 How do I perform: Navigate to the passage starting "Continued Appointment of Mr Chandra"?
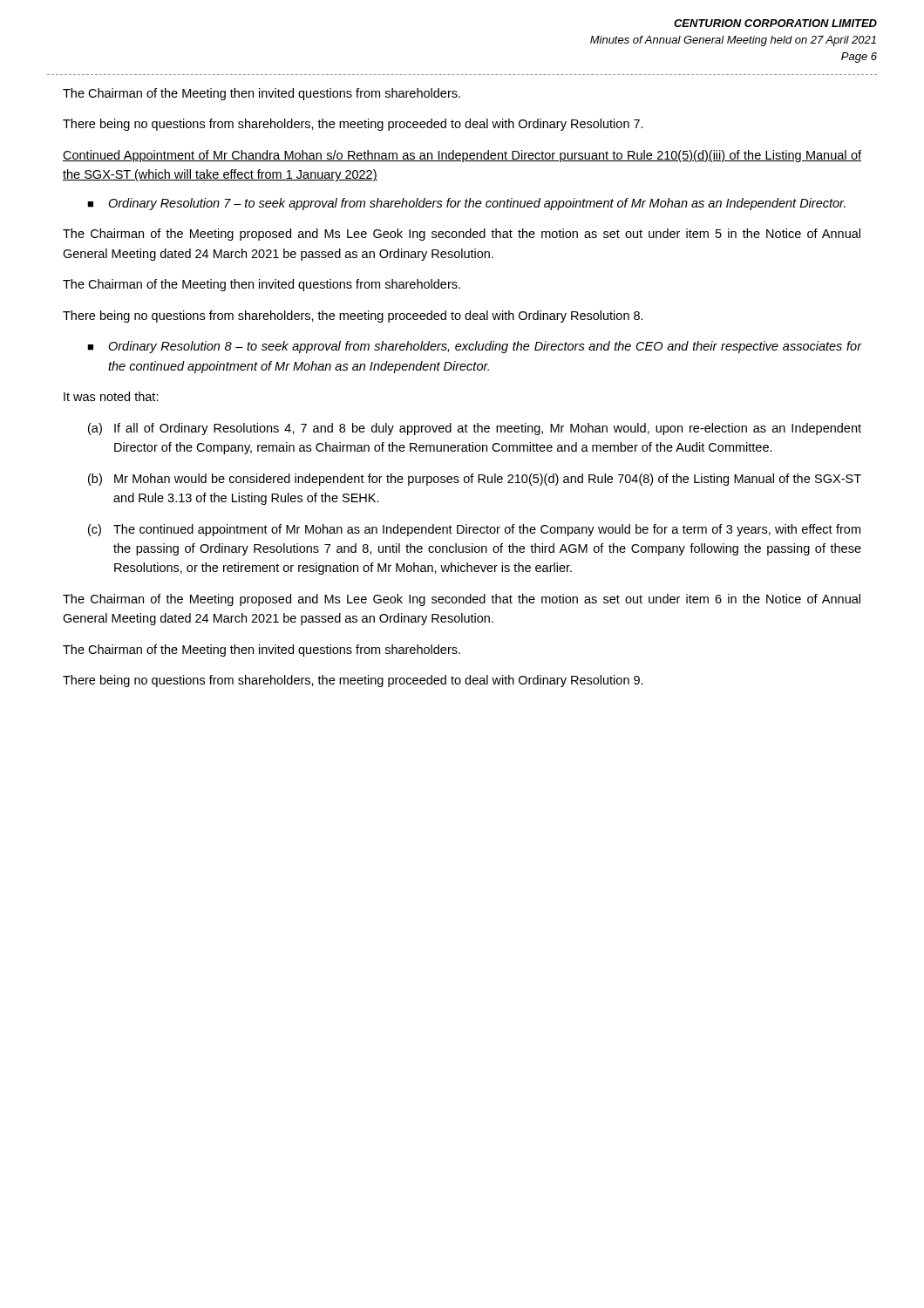click(x=462, y=165)
